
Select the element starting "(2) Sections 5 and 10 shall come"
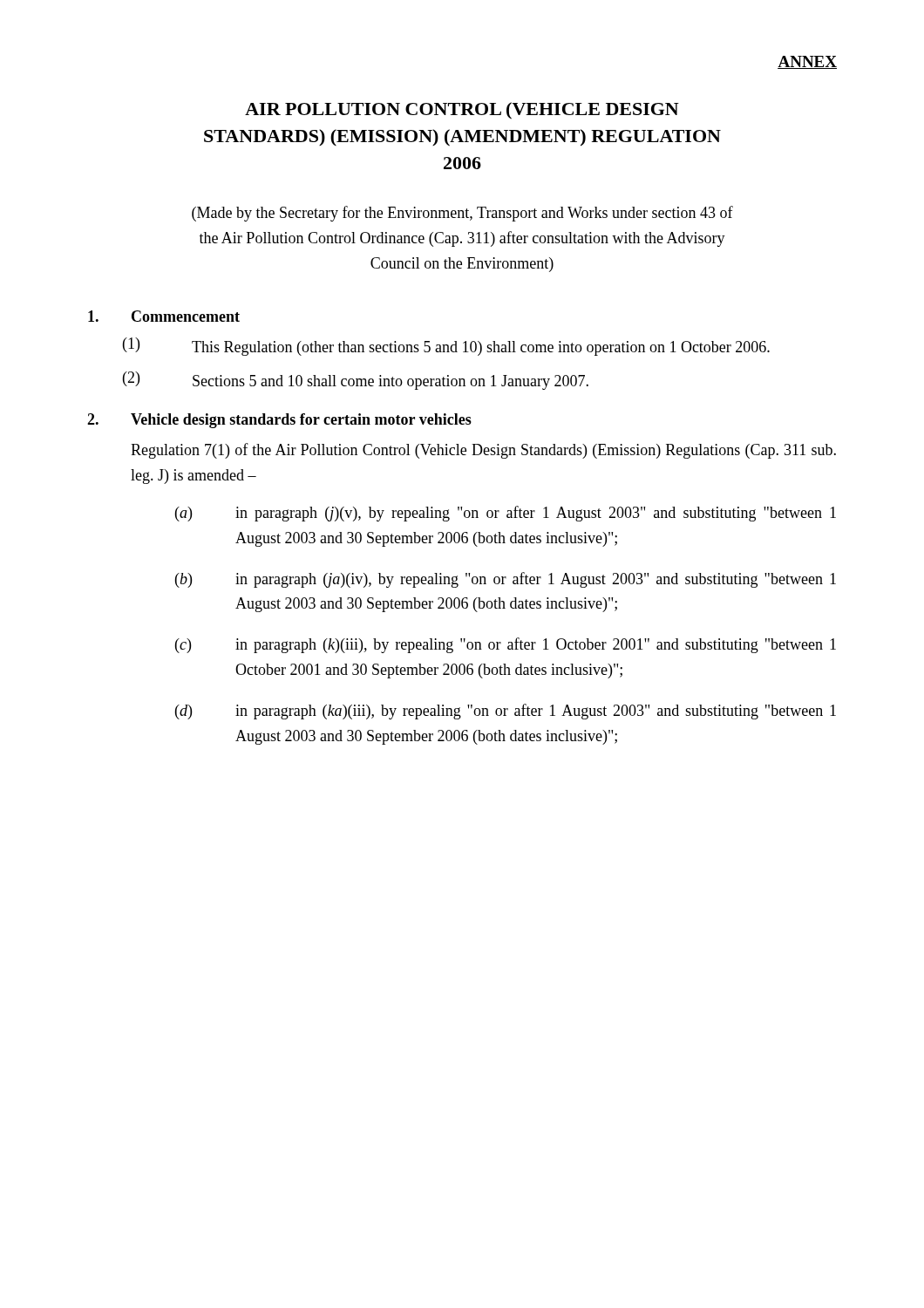[338, 381]
